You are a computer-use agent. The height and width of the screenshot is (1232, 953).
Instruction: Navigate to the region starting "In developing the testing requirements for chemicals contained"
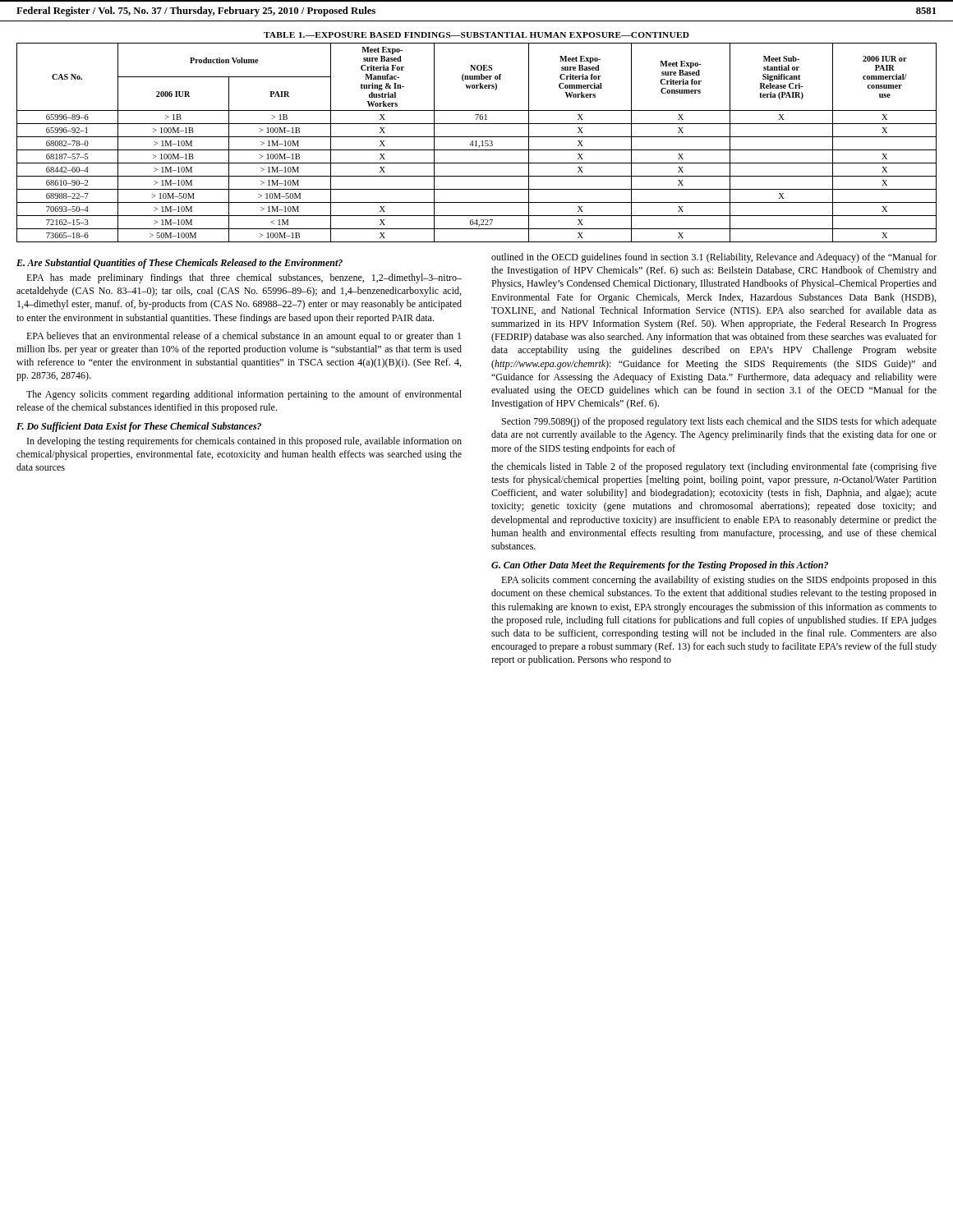(239, 454)
